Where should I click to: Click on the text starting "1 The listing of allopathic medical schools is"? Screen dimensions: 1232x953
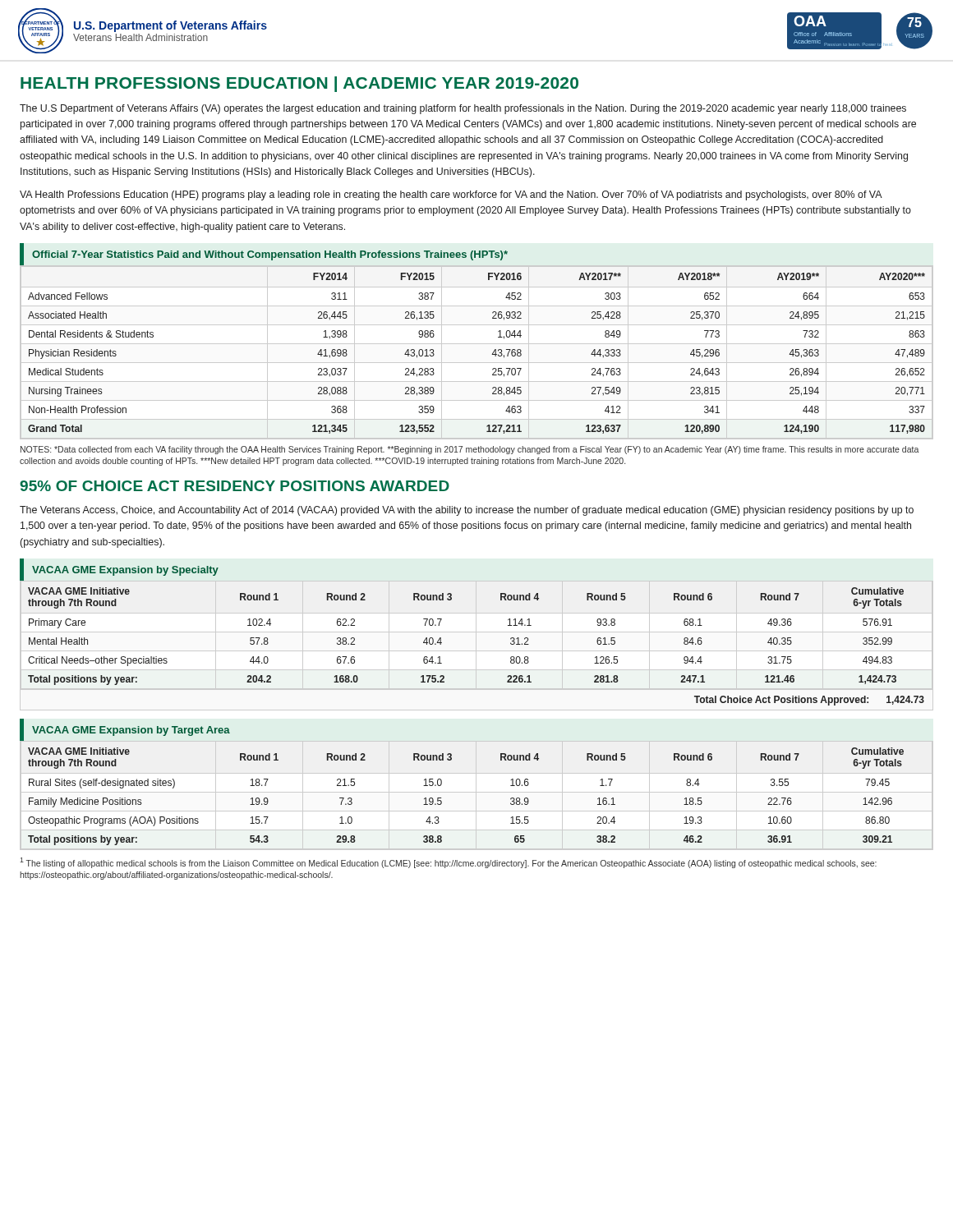(x=448, y=868)
